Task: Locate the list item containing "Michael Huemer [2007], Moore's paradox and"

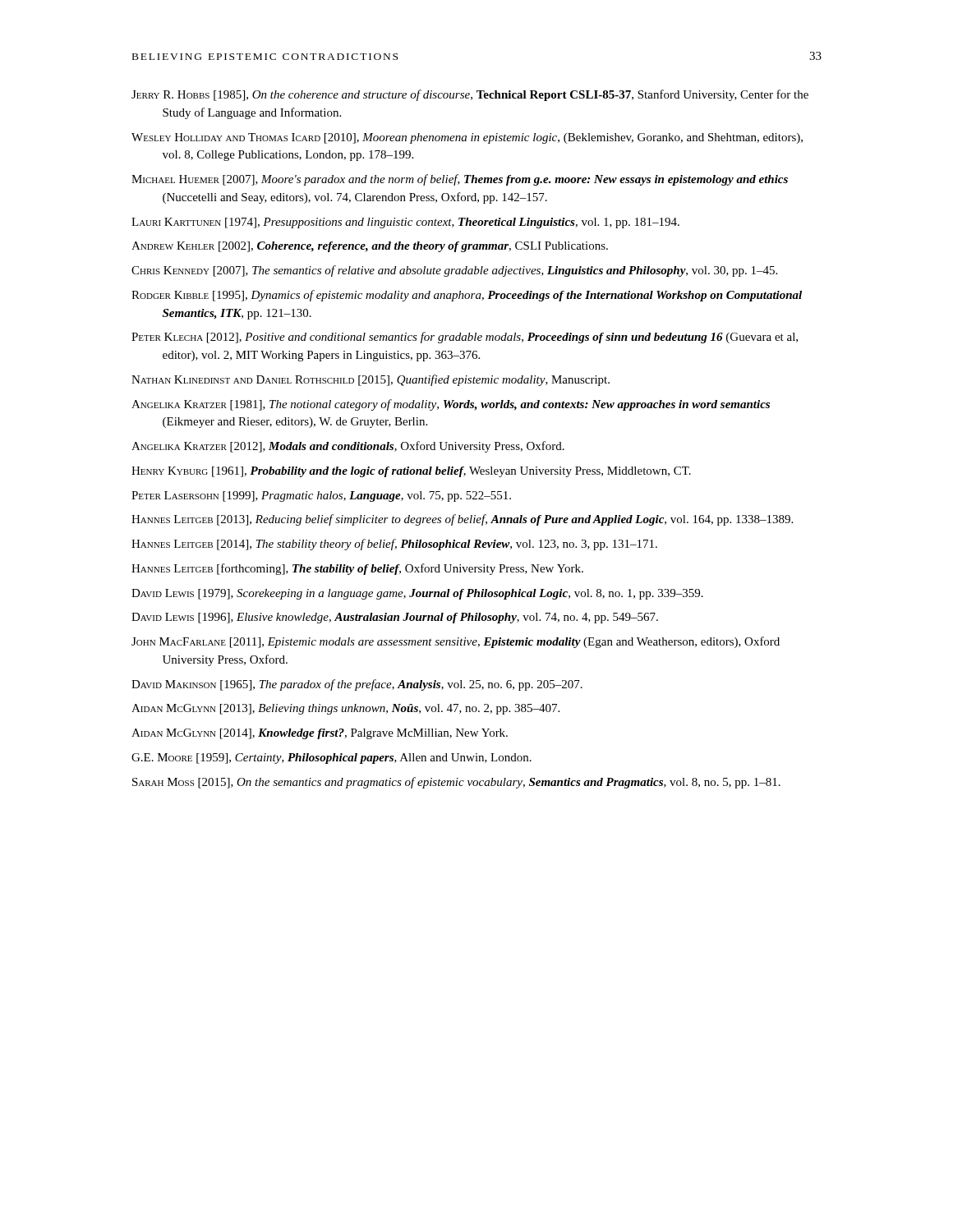Action: pyautogui.click(x=460, y=188)
